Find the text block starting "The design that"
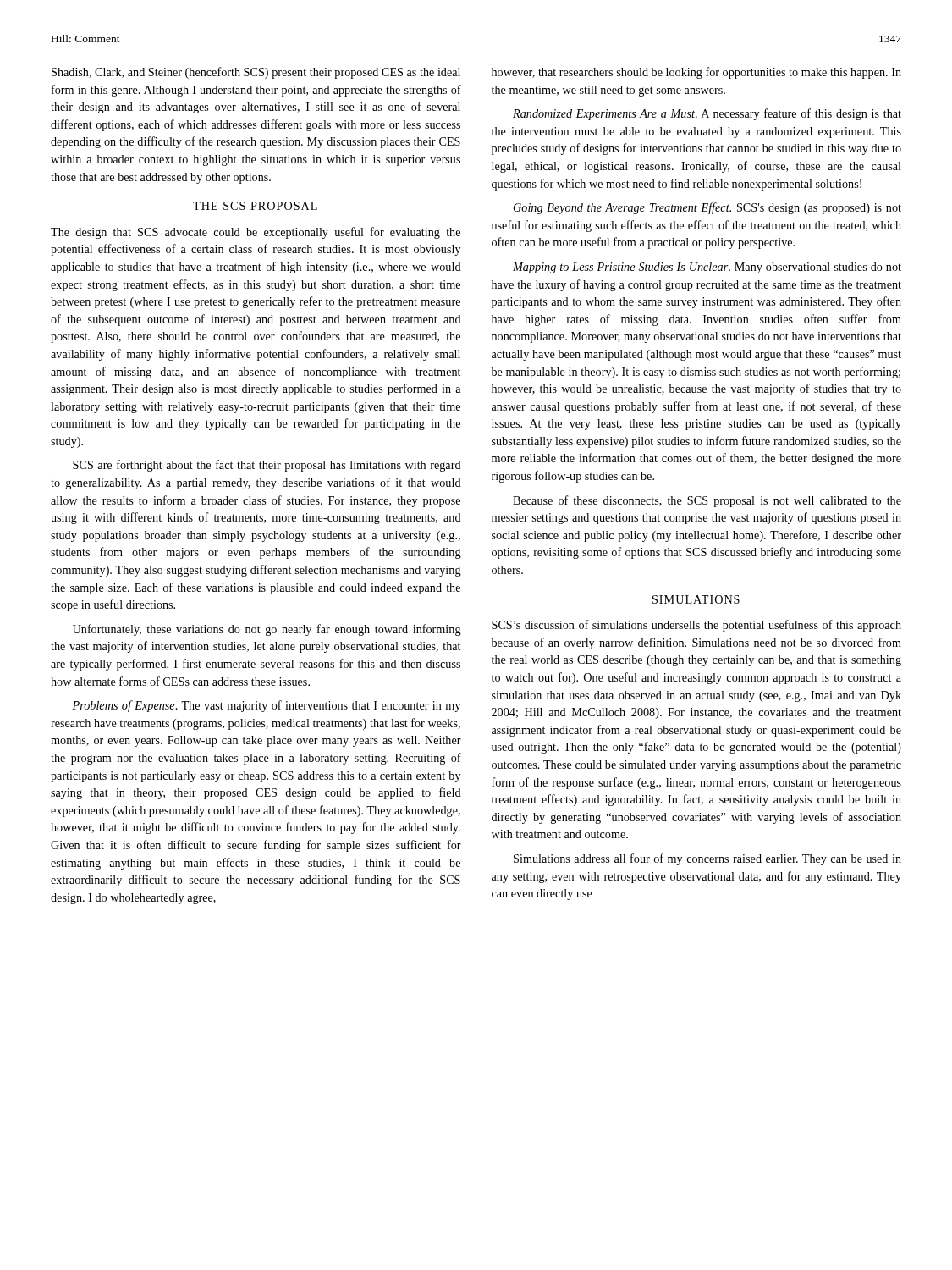 (x=256, y=336)
